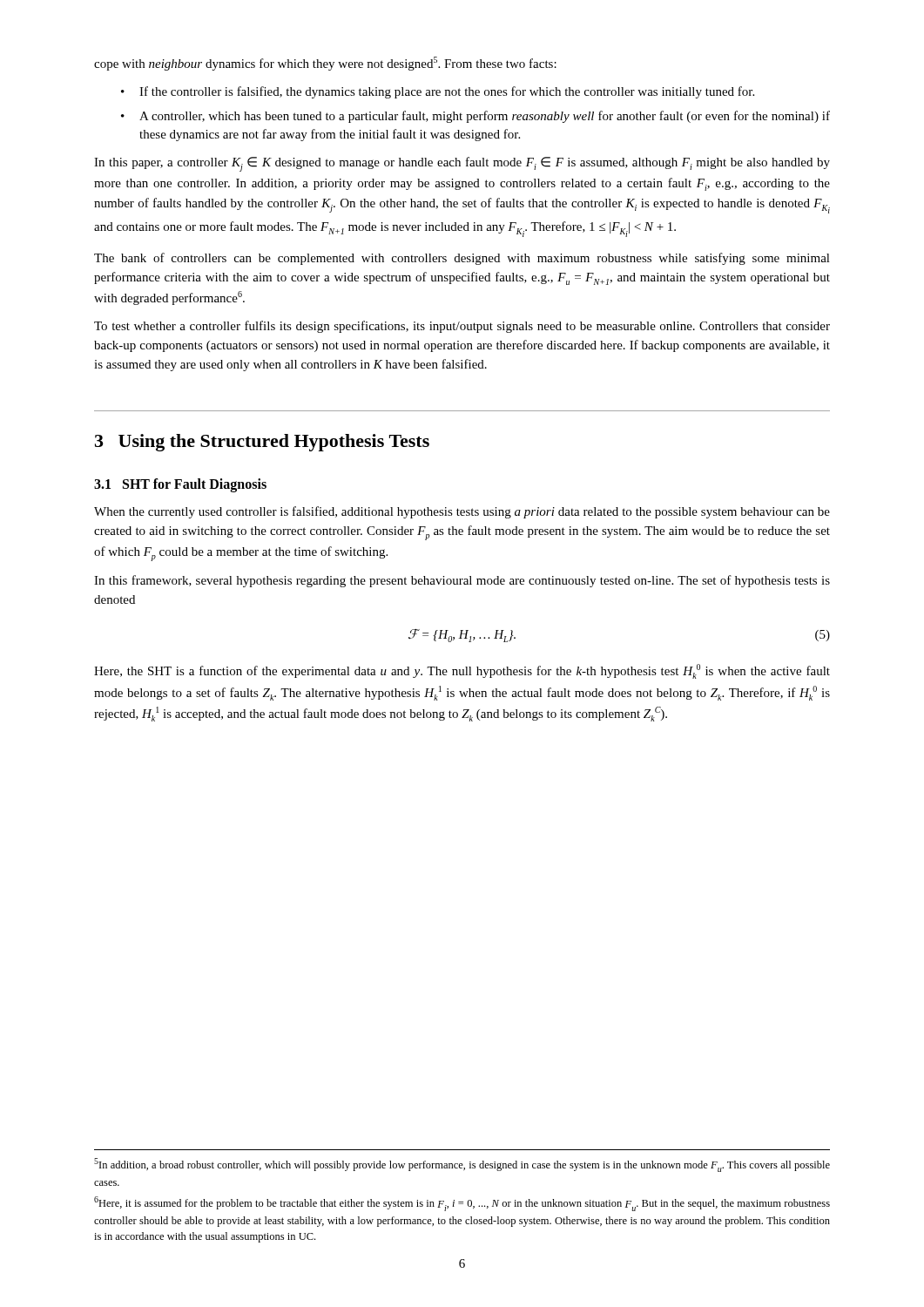924x1307 pixels.
Task: Navigate to the region starting "Here, the SHT is"
Action: click(462, 693)
